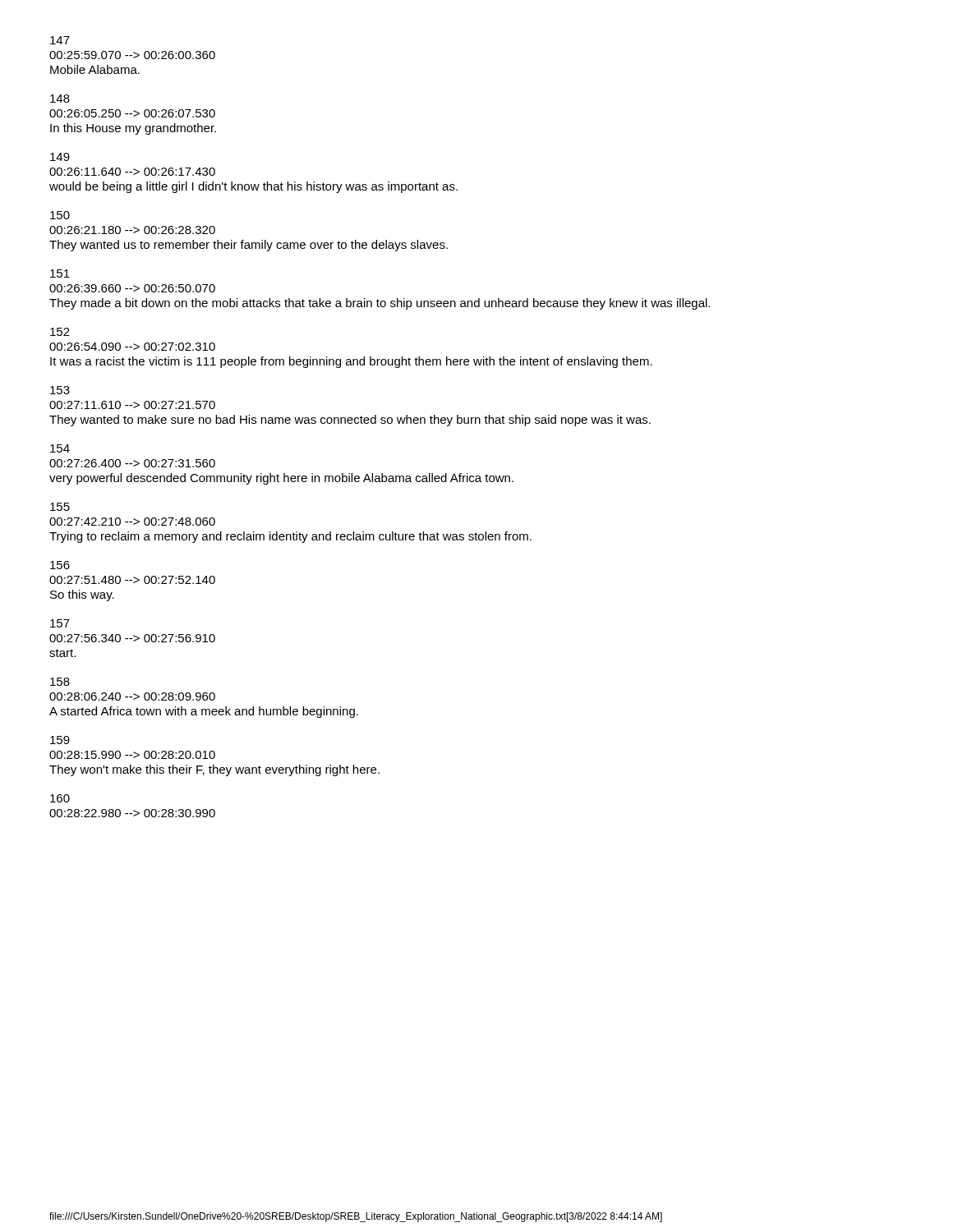This screenshot has height=1232, width=953.
Task: Find the list item that says "152 00:26:54.090 --> 00:27:02.310 It was a"
Action: coord(60,332)
